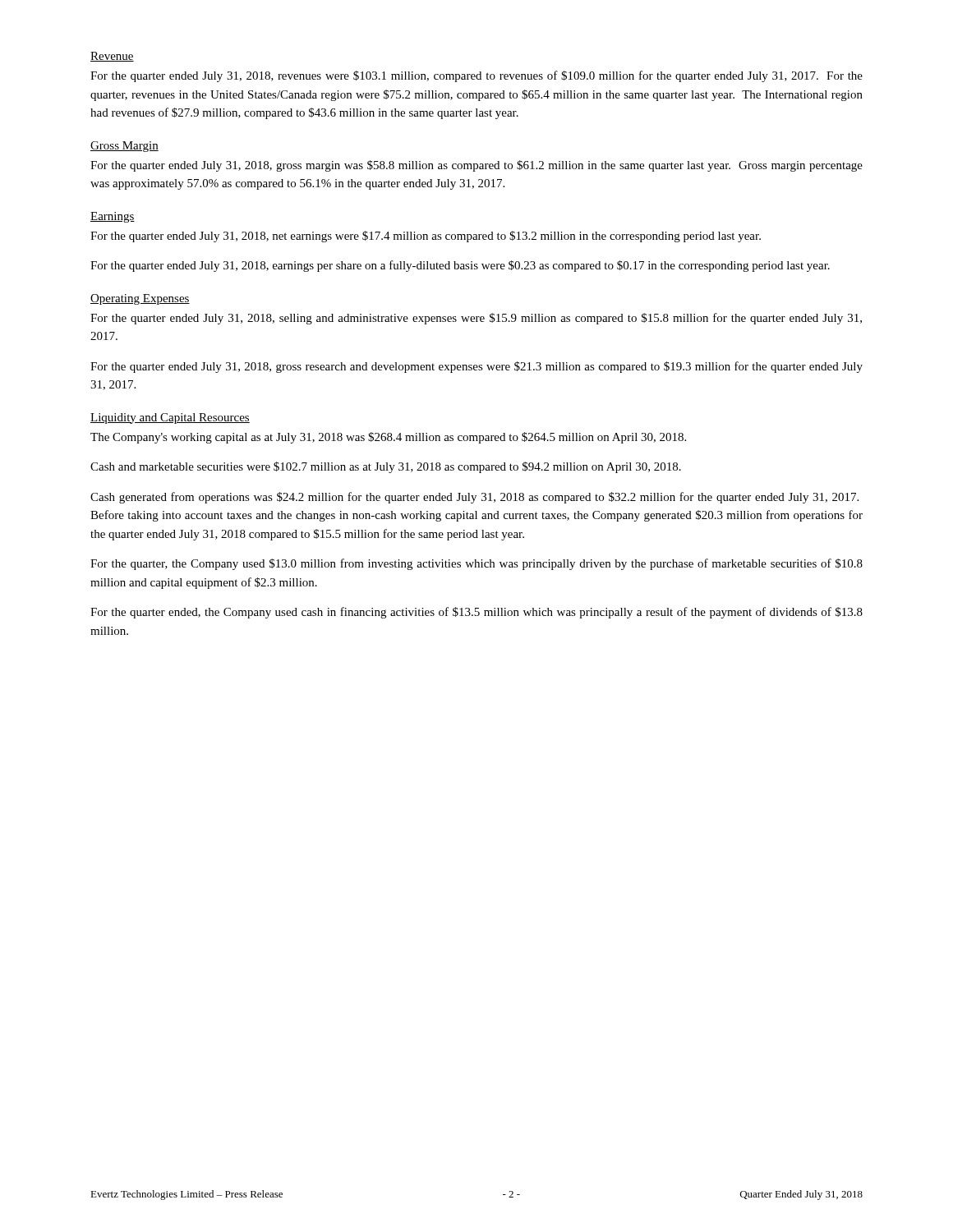953x1232 pixels.
Task: Navigate to the text starting "For the quarter ended July 31, 2018, earnings"
Action: (460, 265)
